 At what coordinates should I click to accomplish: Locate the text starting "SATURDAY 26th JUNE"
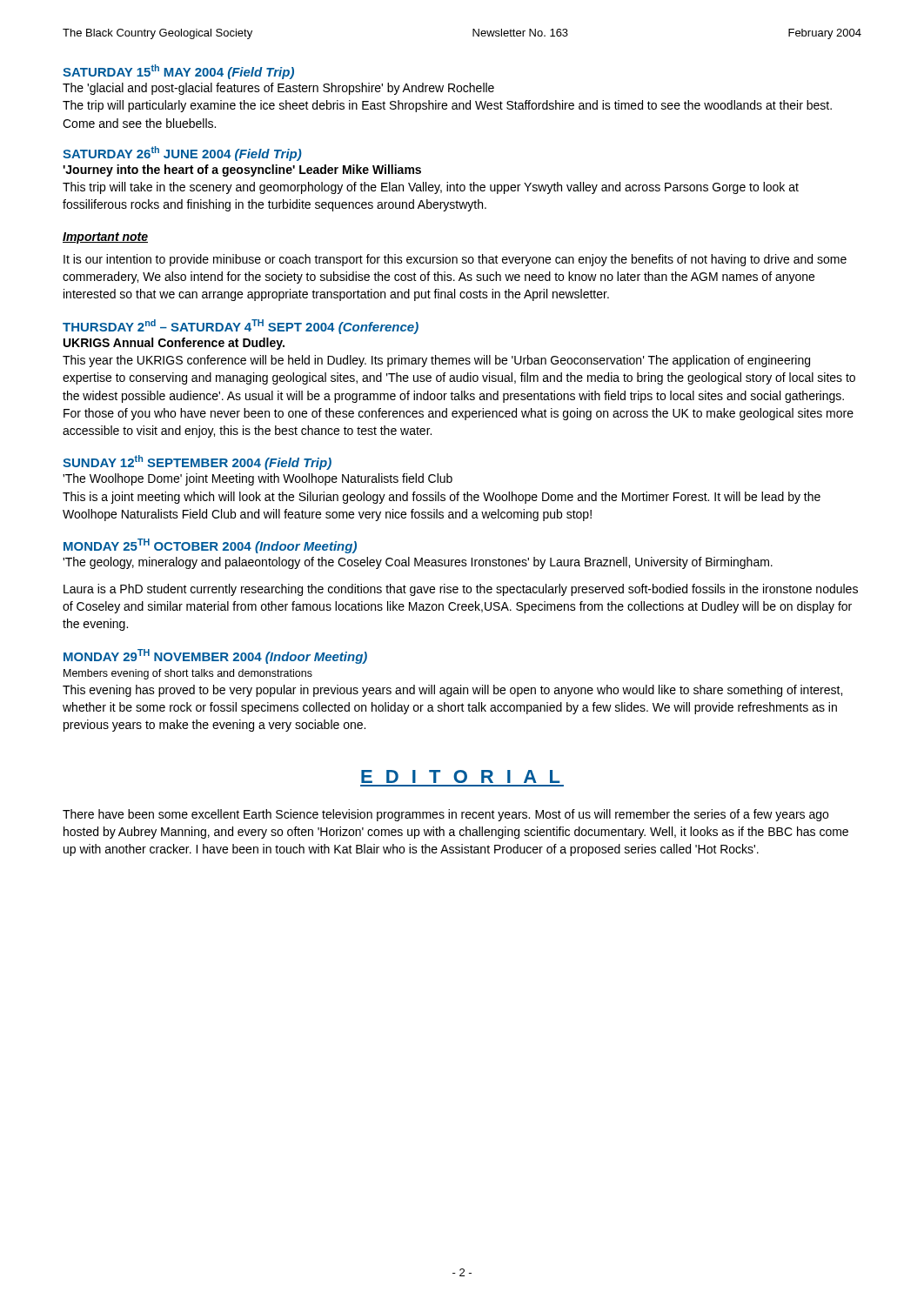coord(182,153)
